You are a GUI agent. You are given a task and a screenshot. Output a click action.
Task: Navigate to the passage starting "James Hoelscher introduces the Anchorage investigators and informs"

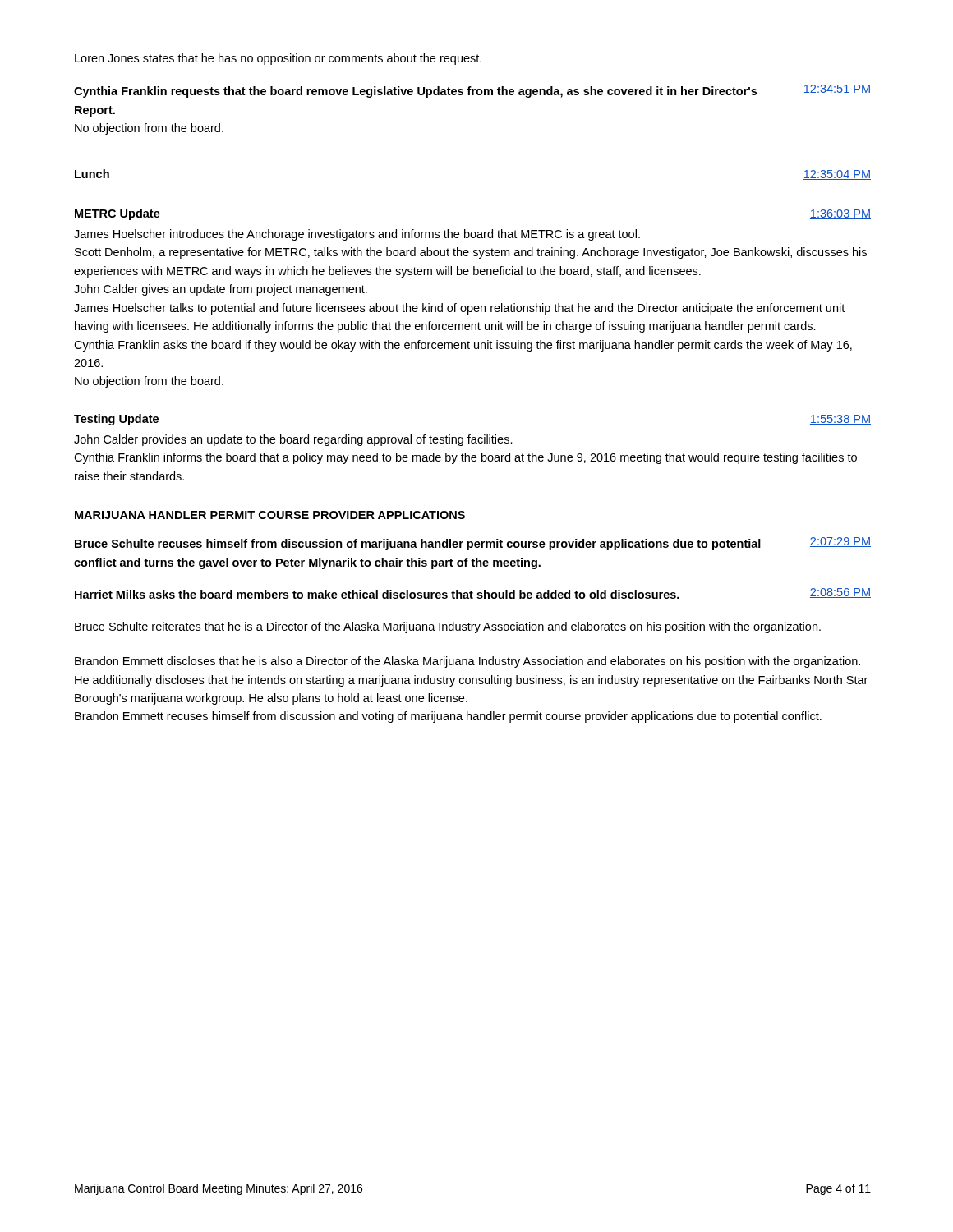(471, 308)
